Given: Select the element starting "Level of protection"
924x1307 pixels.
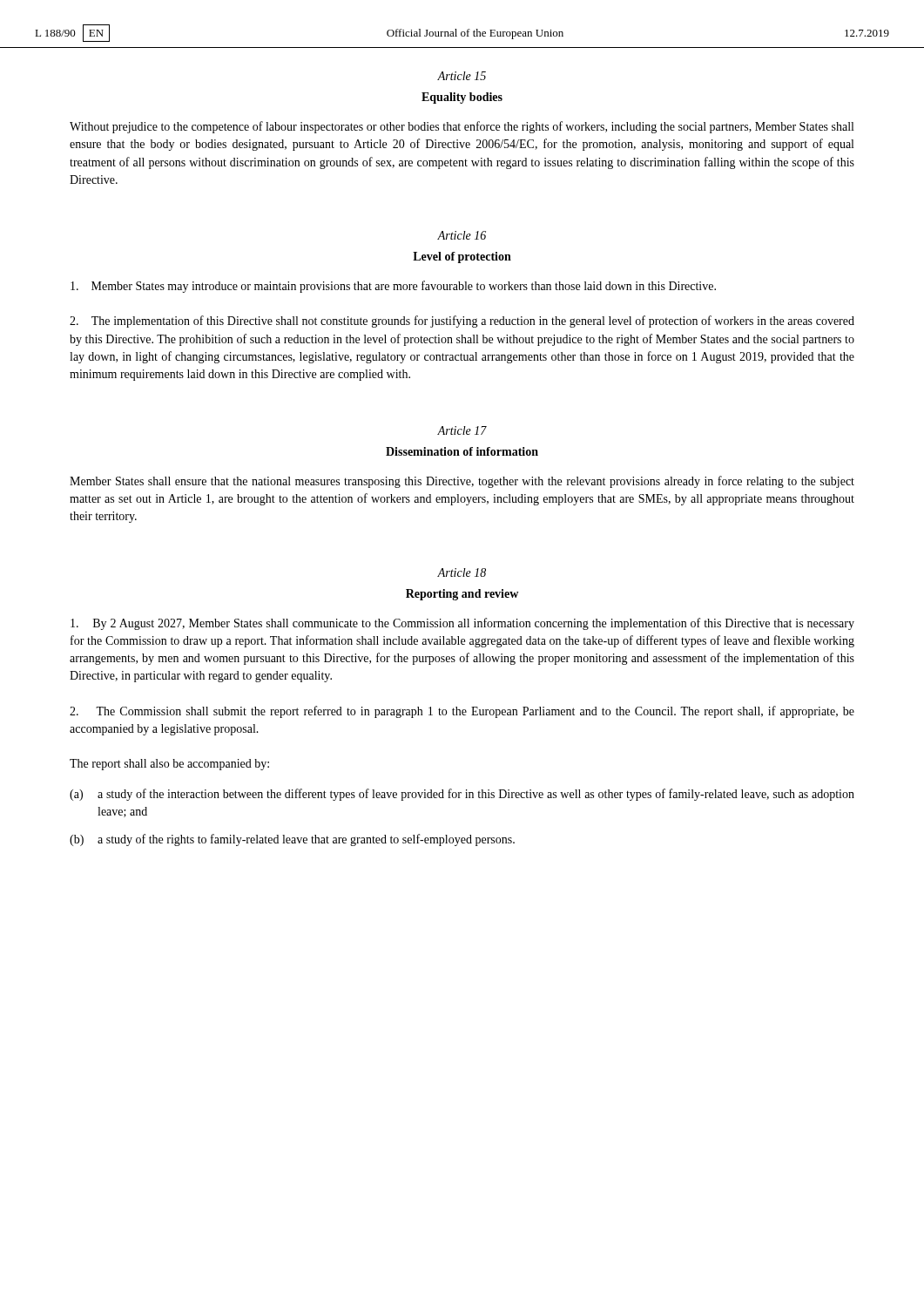Looking at the screenshot, I should coord(462,257).
